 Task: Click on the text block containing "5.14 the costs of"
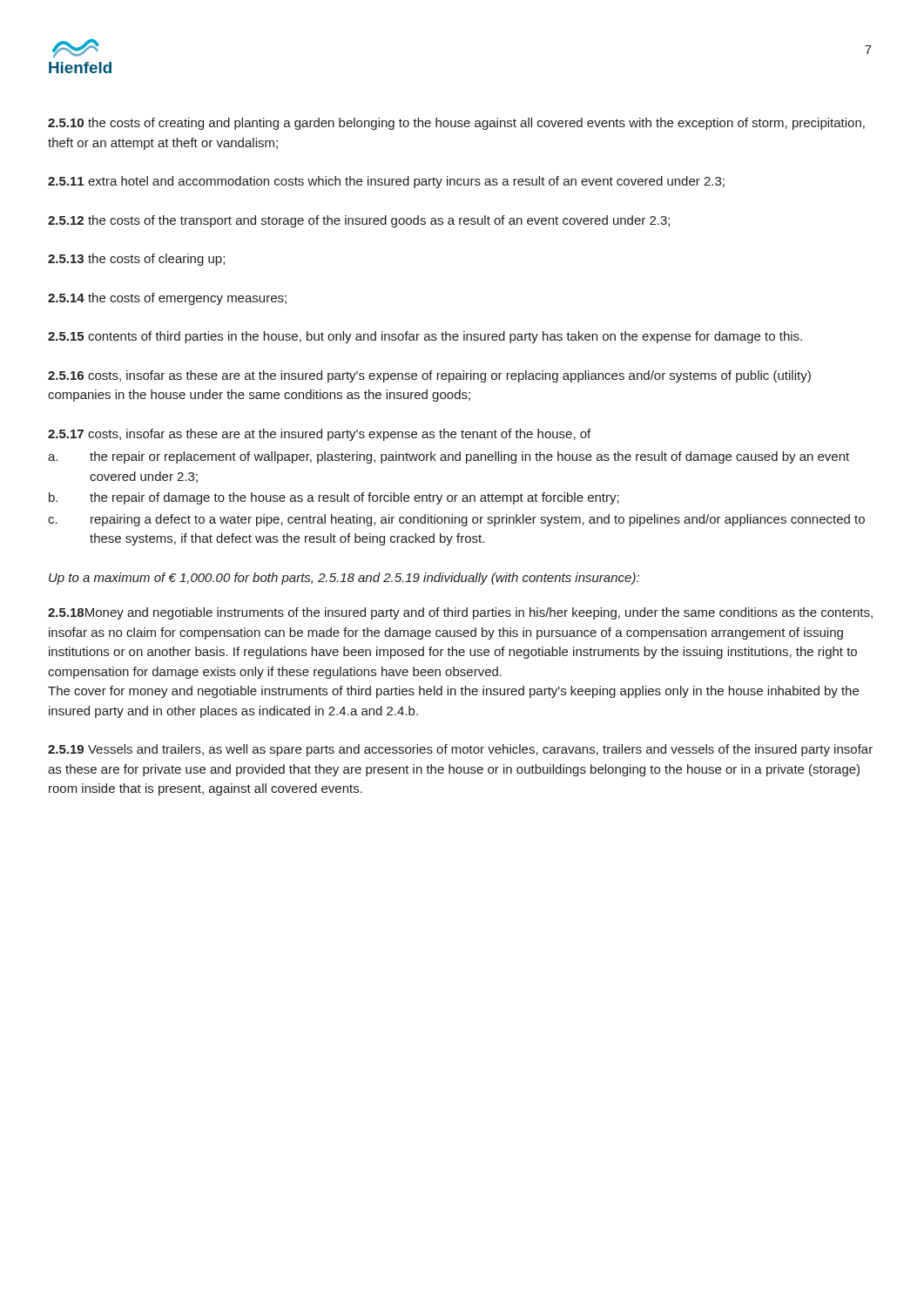[x=168, y=297]
